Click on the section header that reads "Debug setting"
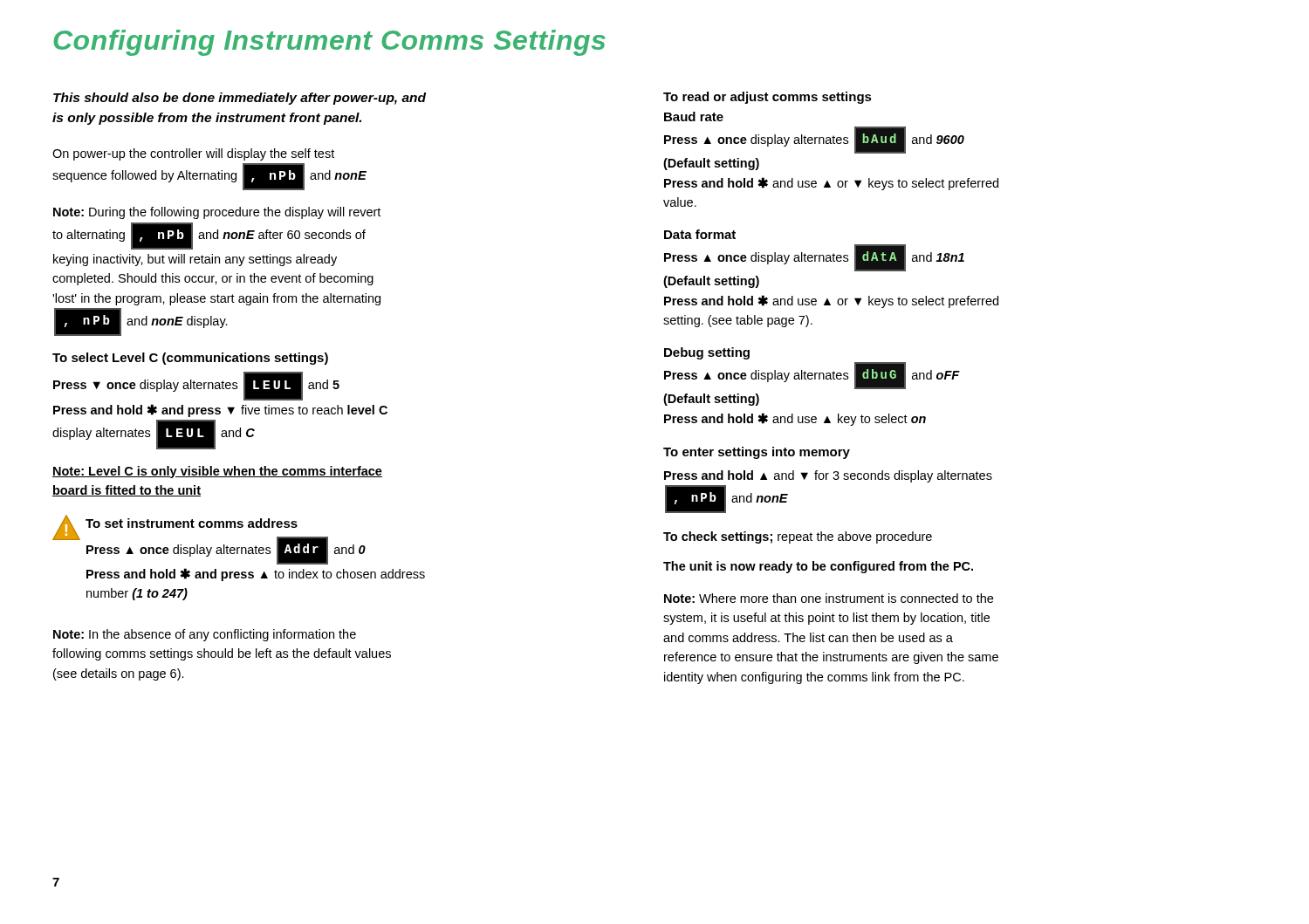The width and height of the screenshot is (1309, 924). click(707, 352)
